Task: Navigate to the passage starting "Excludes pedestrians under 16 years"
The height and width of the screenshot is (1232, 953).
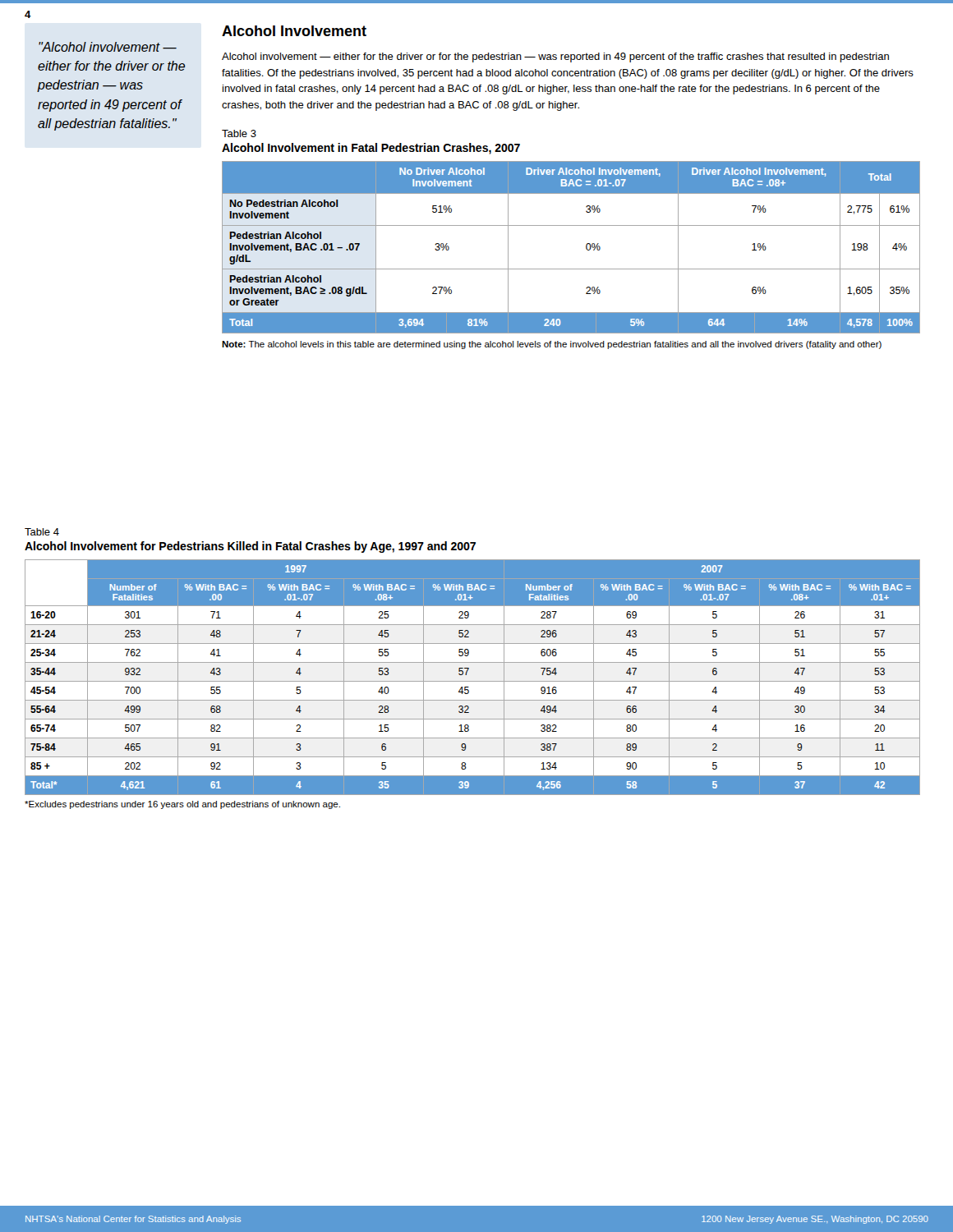Action: point(183,804)
